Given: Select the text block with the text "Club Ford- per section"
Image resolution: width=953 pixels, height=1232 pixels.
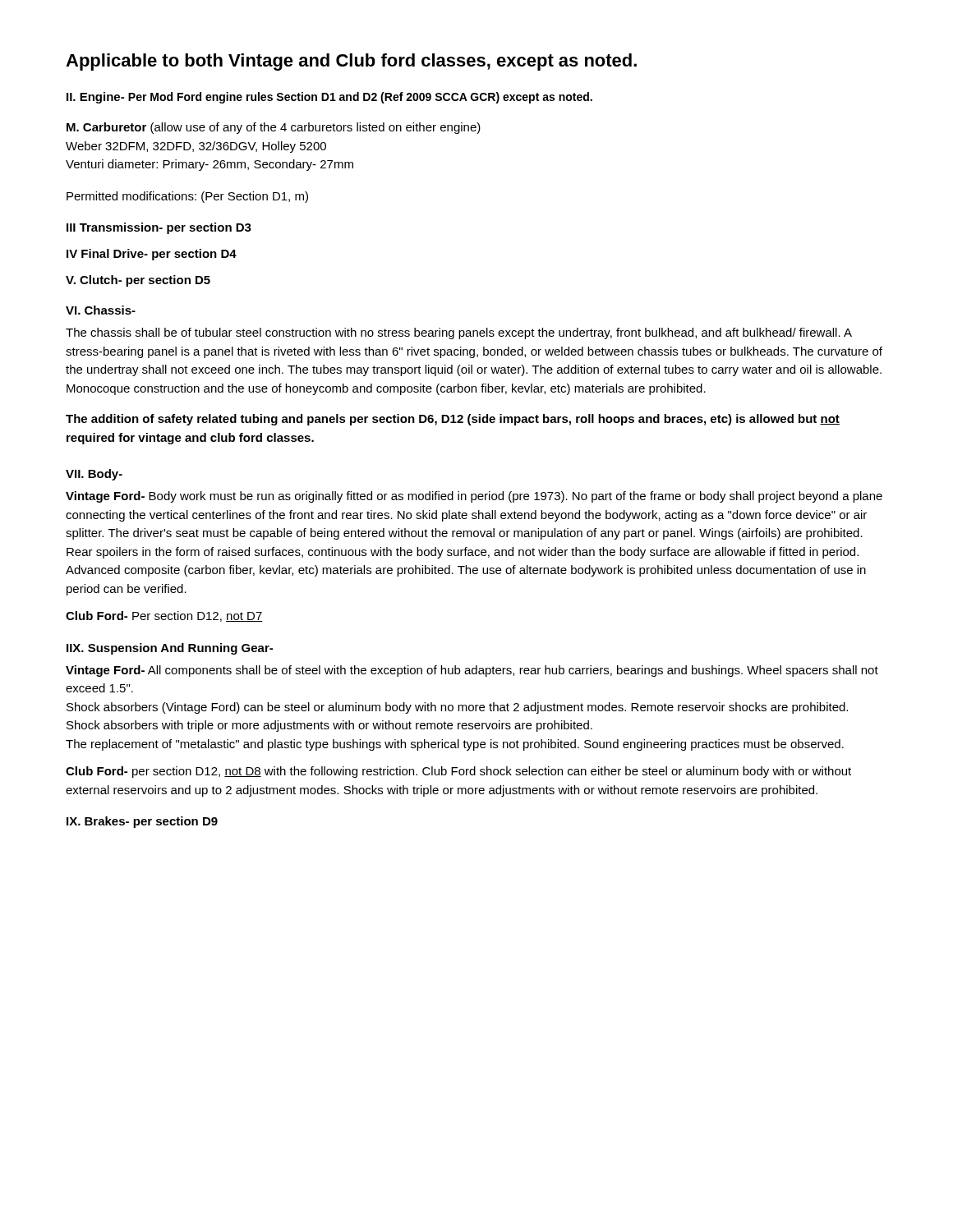Looking at the screenshot, I should tap(459, 780).
